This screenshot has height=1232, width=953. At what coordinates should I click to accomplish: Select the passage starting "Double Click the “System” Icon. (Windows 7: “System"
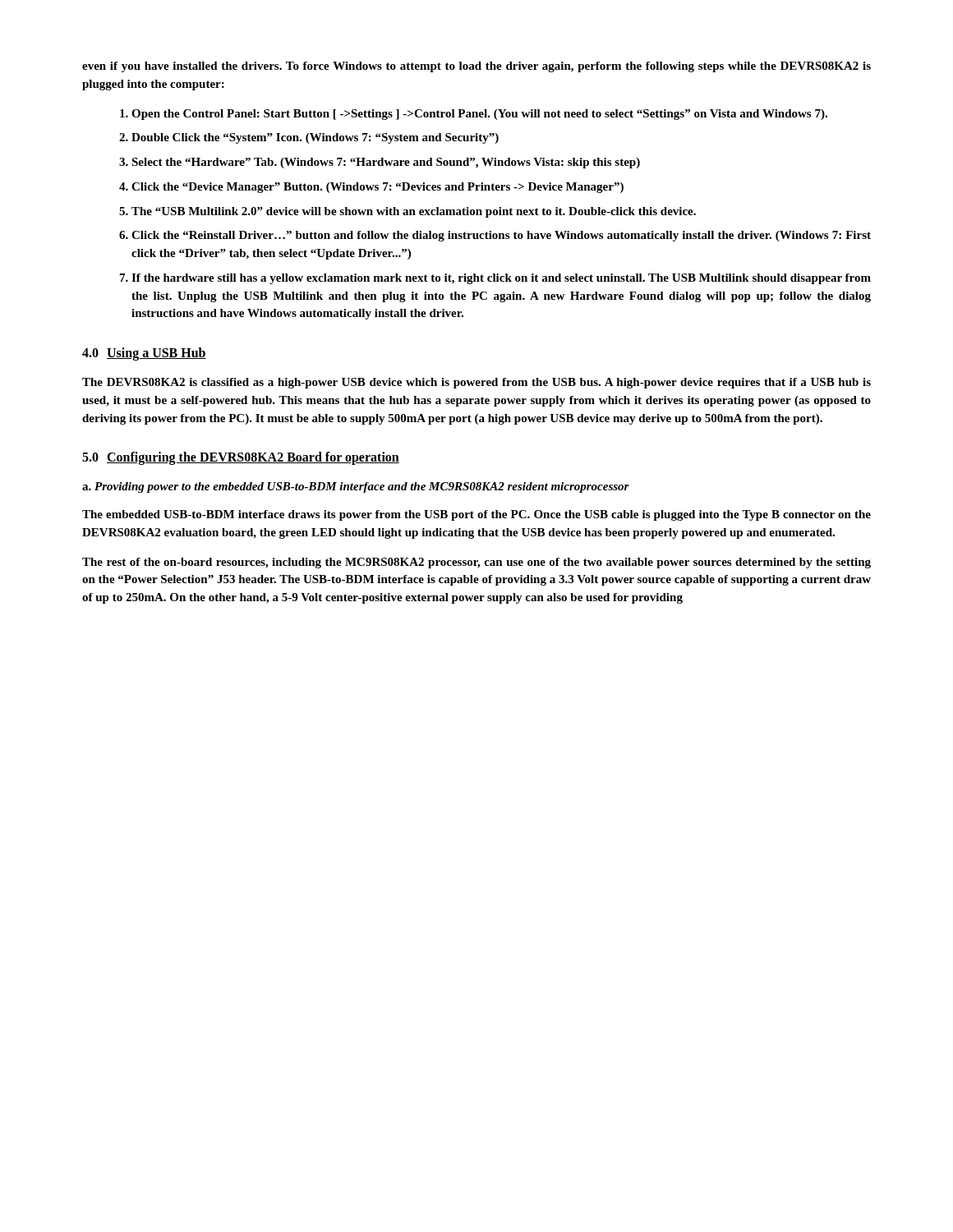501,138
